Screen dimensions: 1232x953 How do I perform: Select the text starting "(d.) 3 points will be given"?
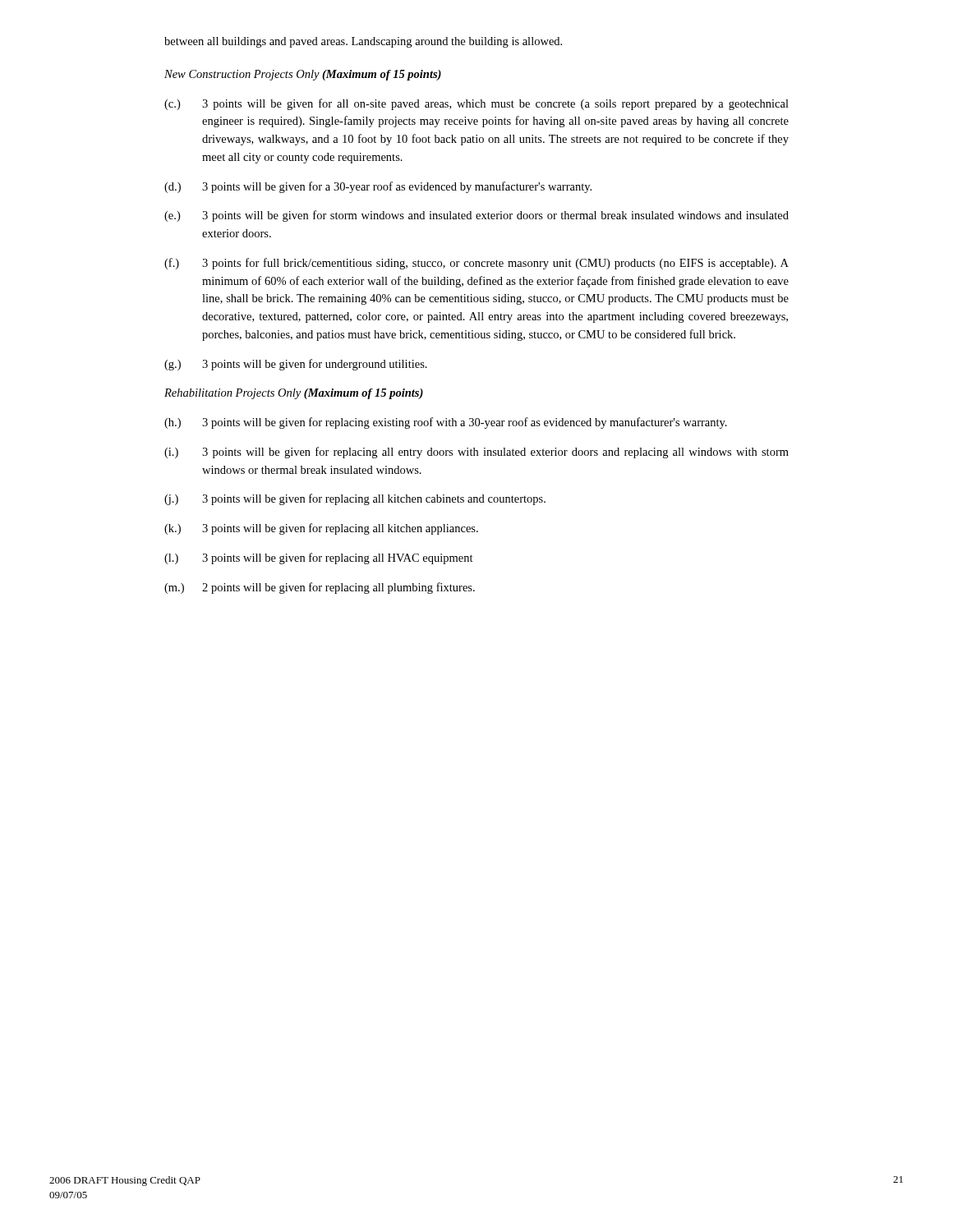click(x=476, y=187)
